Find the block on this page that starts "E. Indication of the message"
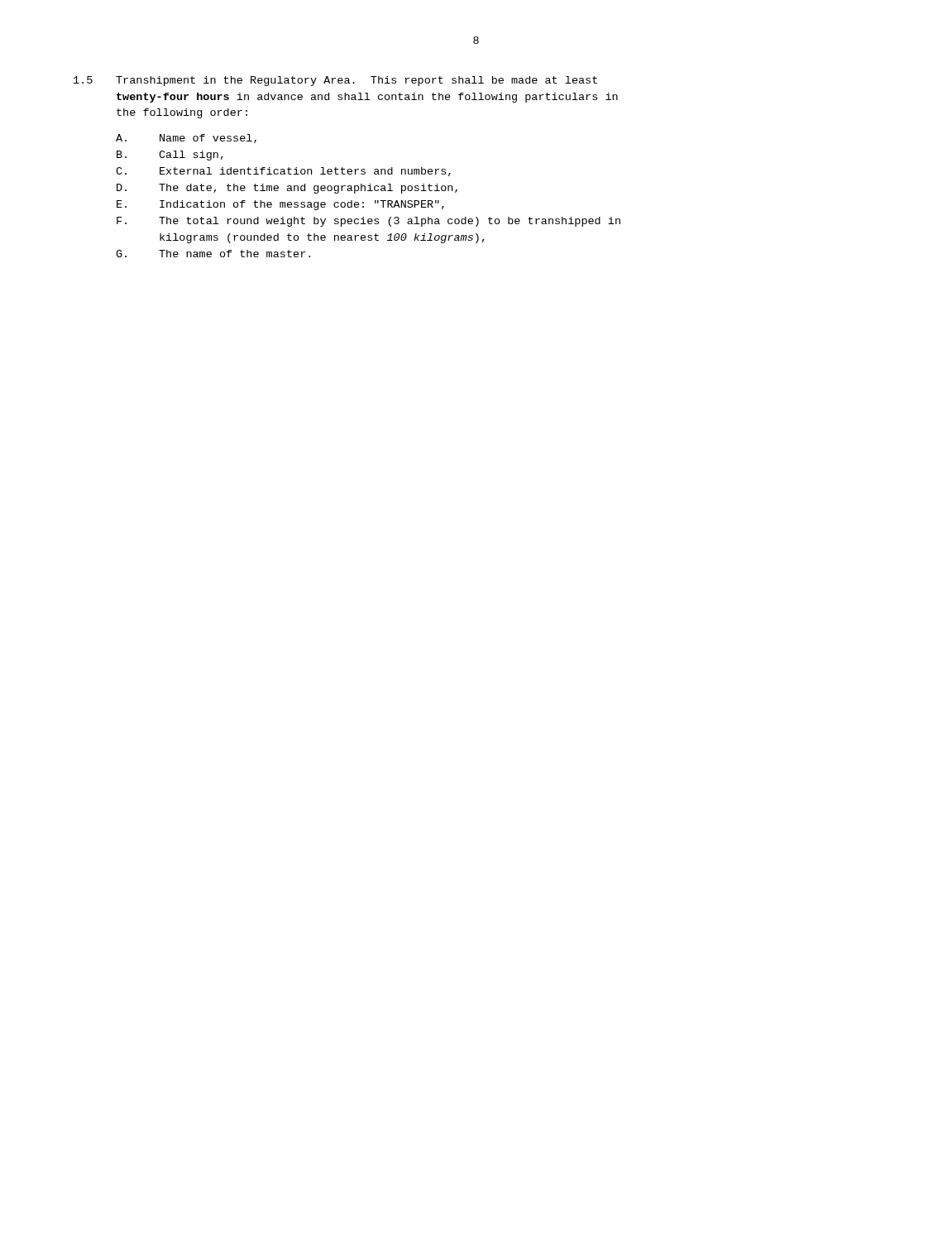This screenshot has width=952, height=1241. [280, 205]
